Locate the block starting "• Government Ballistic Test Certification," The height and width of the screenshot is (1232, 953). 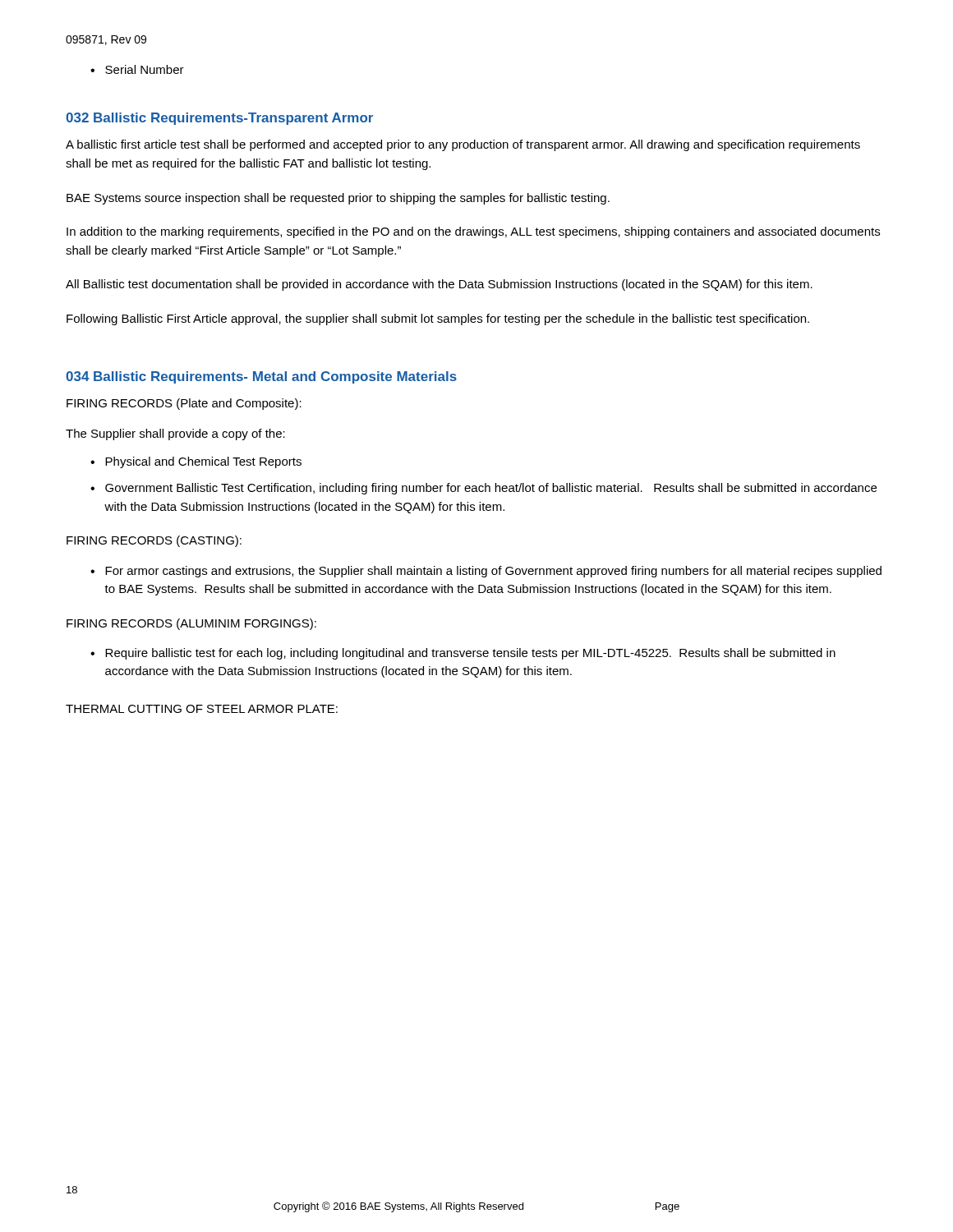point(489,497)
